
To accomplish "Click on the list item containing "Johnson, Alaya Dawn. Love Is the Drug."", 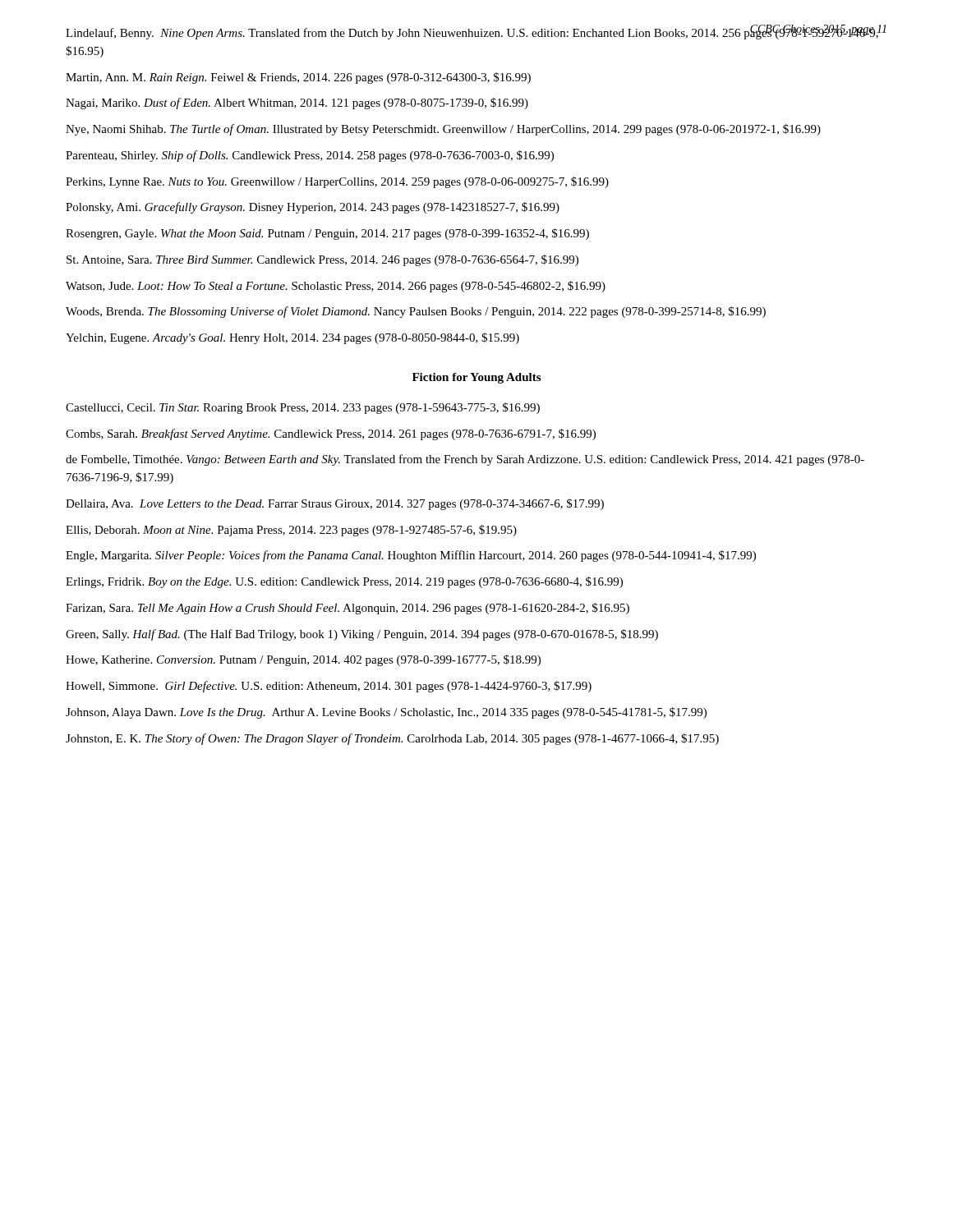I will click(x=386, y=712).
